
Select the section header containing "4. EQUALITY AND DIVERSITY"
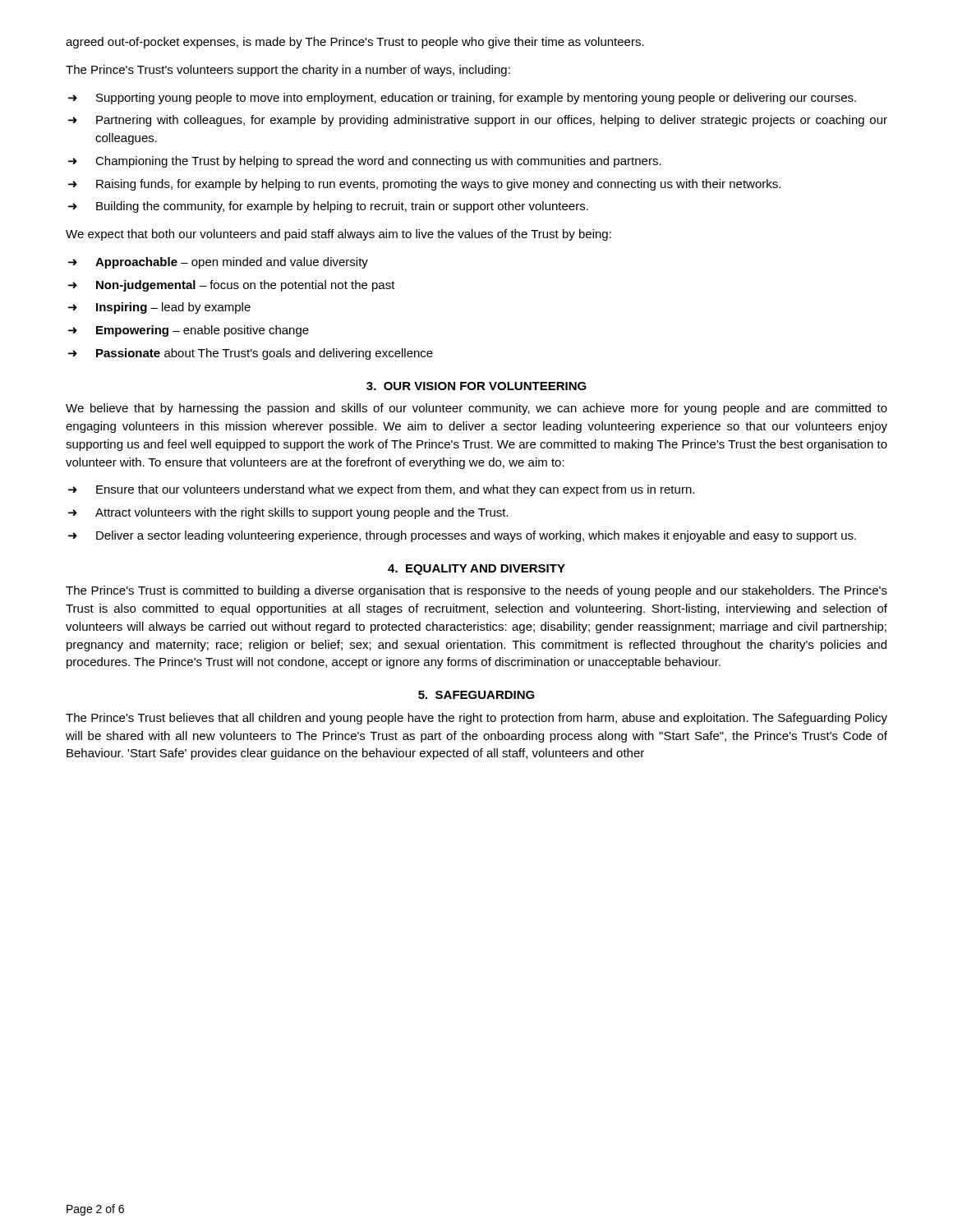point(476,568)
